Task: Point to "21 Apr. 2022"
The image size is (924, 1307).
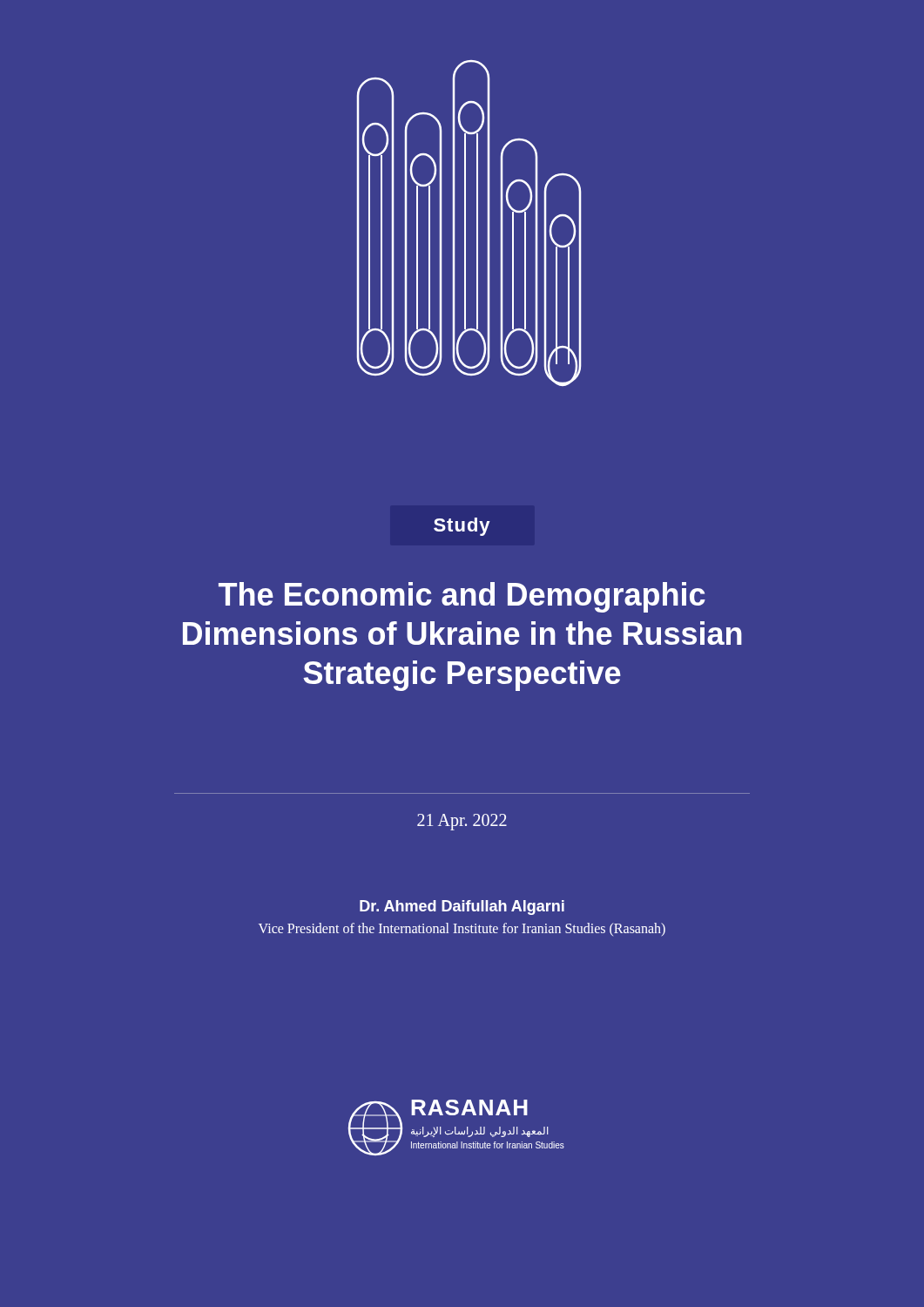Action: 462,820
